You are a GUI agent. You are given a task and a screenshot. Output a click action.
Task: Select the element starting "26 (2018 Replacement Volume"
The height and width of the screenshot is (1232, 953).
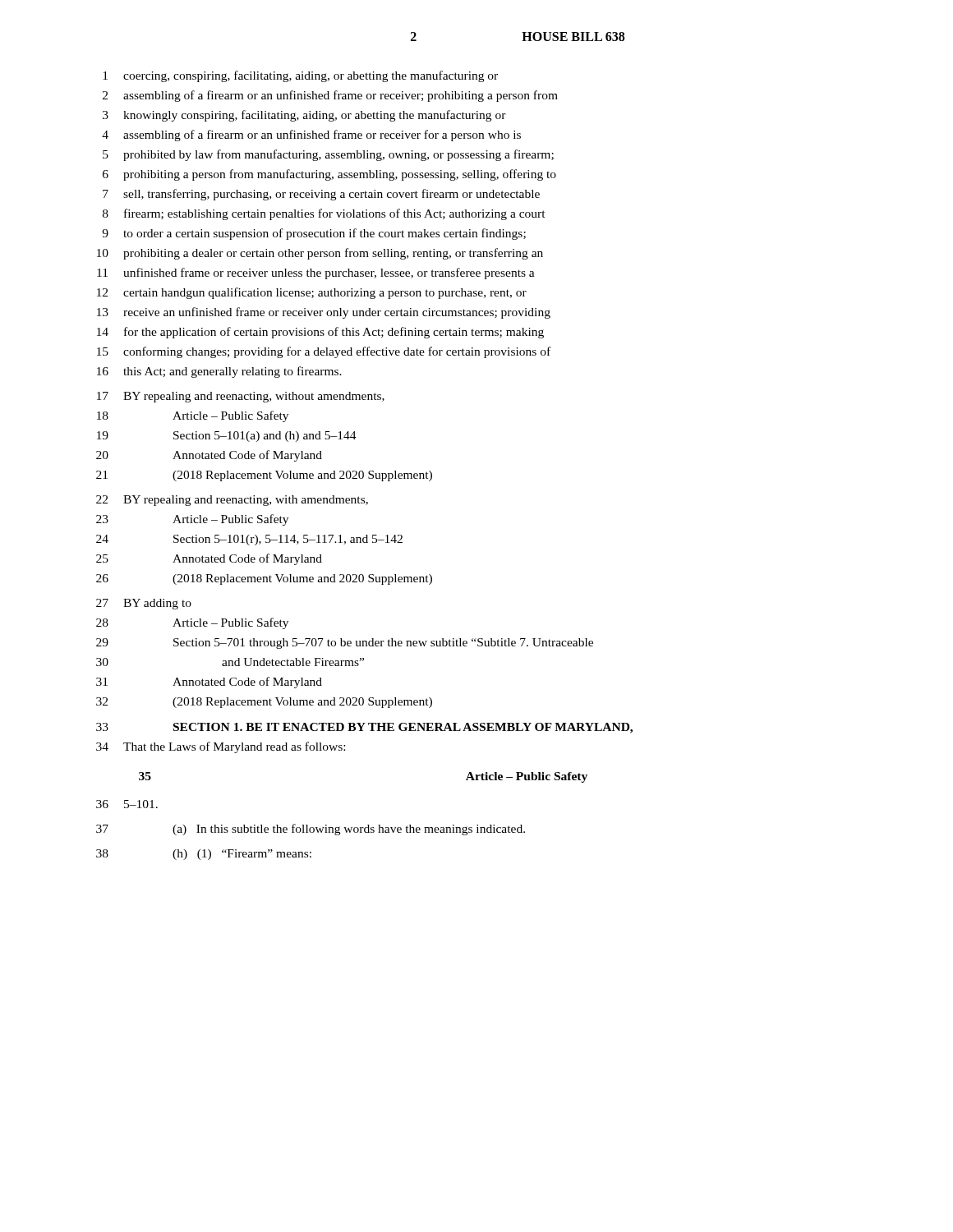point(264,579)
